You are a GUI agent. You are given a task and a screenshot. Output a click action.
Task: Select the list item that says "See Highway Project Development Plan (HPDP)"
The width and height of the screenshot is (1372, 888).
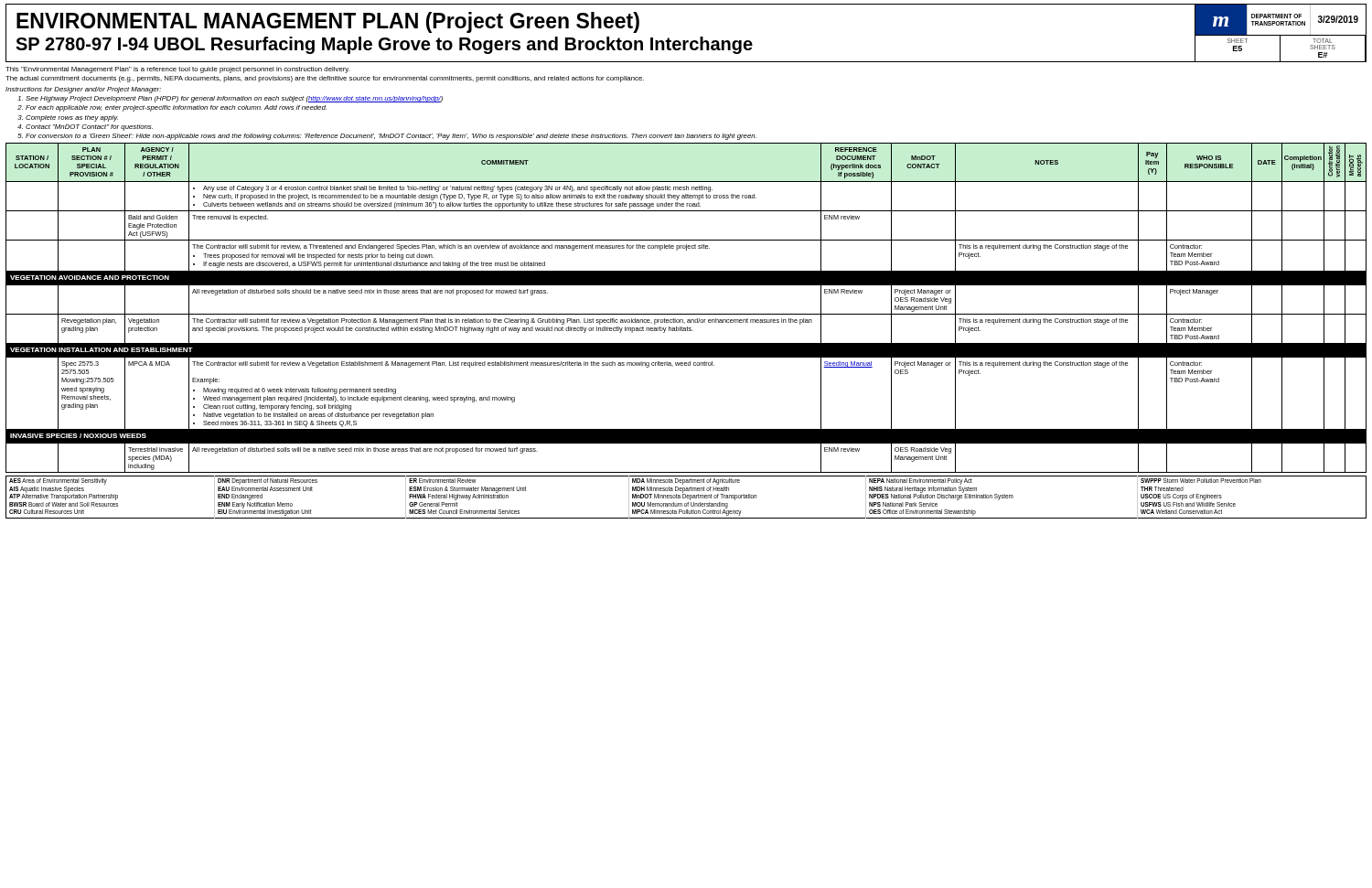pyautogui.click(x=234, y=99)
